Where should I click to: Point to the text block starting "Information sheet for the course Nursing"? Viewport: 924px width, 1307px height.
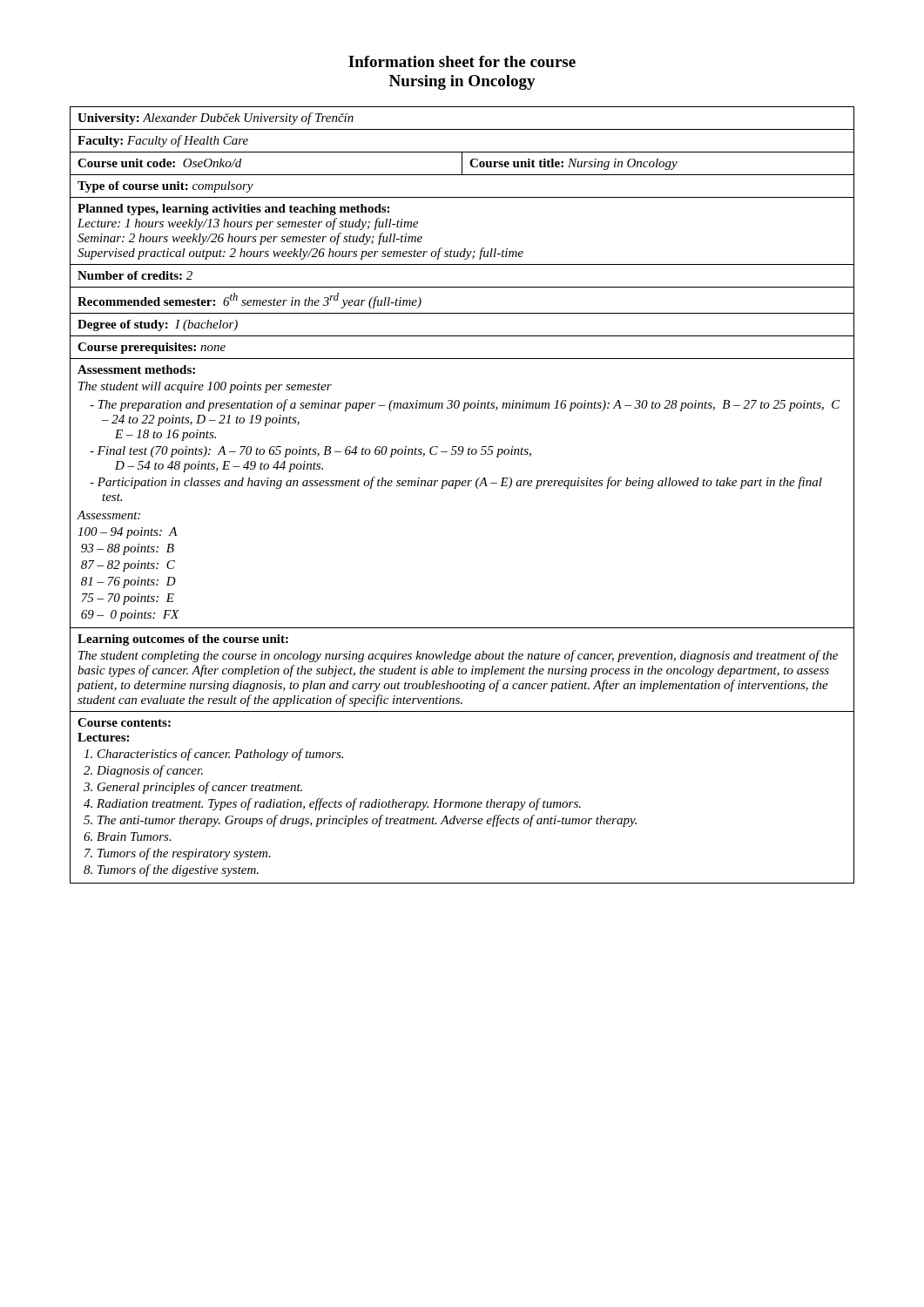click(x=462, y=71)
